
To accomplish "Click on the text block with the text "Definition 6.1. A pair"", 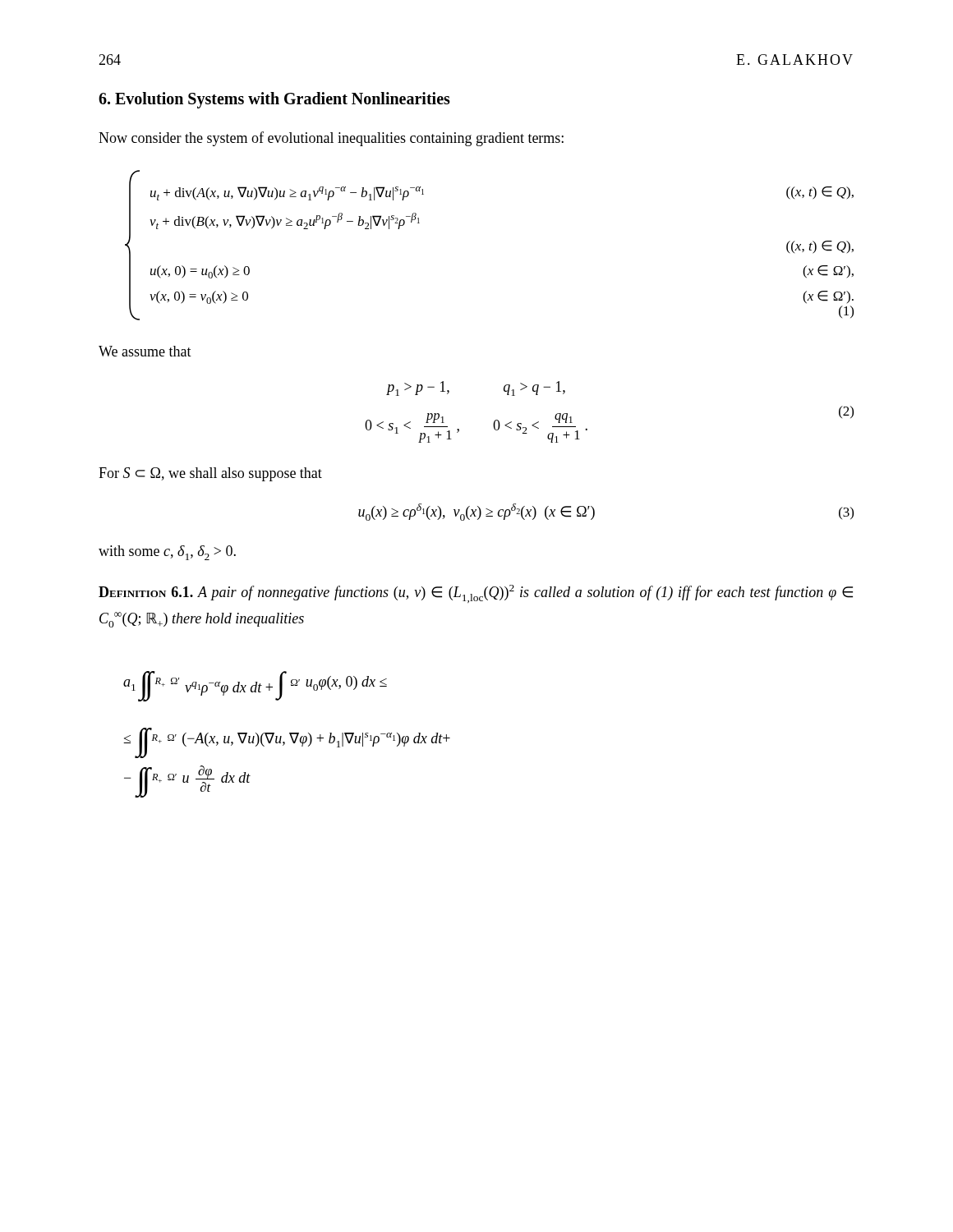I will pos(476,605).
